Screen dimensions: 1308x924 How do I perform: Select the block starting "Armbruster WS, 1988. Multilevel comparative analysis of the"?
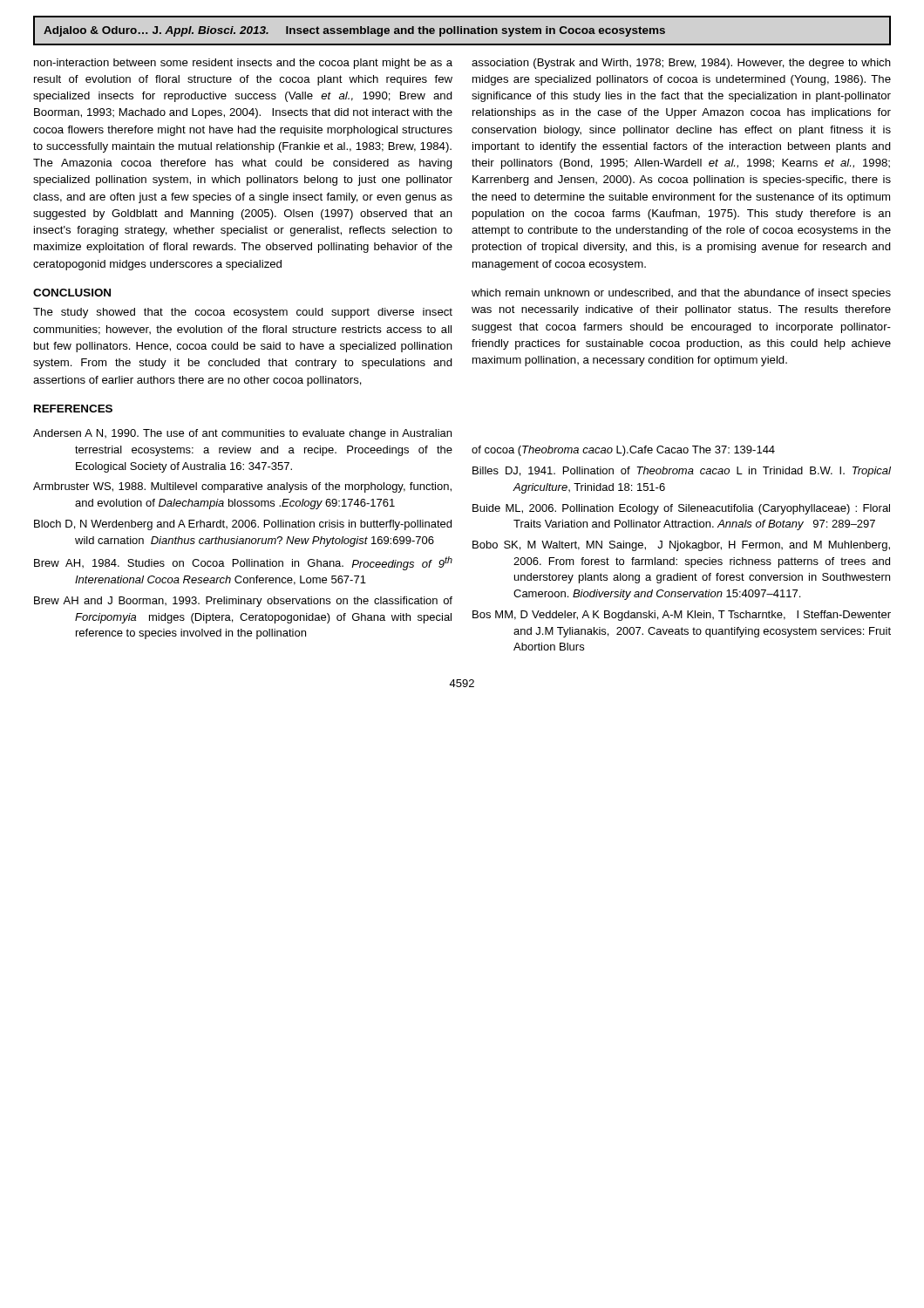click(243, 495)
